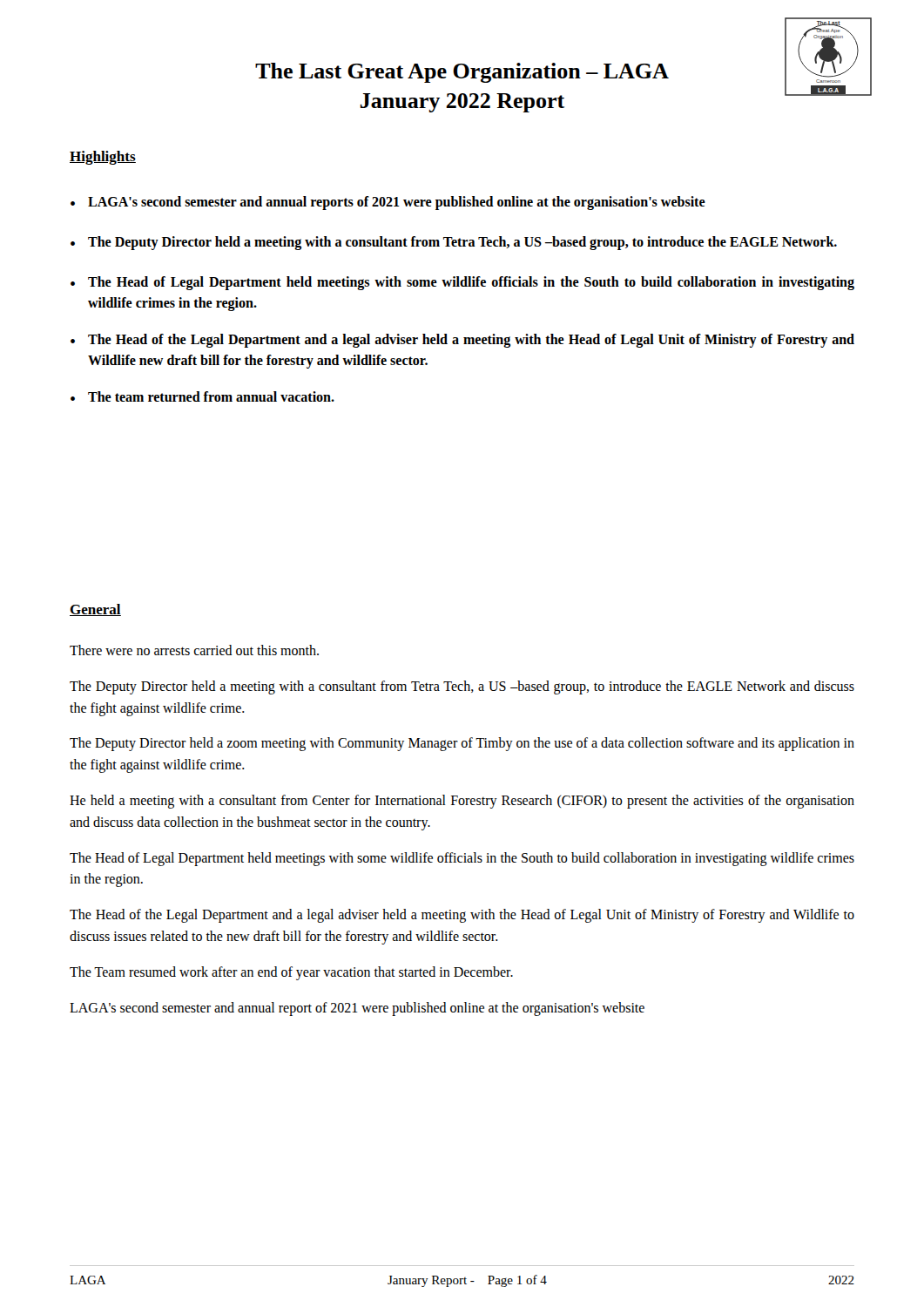Point to the region starting "• The Head of the"
The image size is (924, 1307).
point(462,350)
